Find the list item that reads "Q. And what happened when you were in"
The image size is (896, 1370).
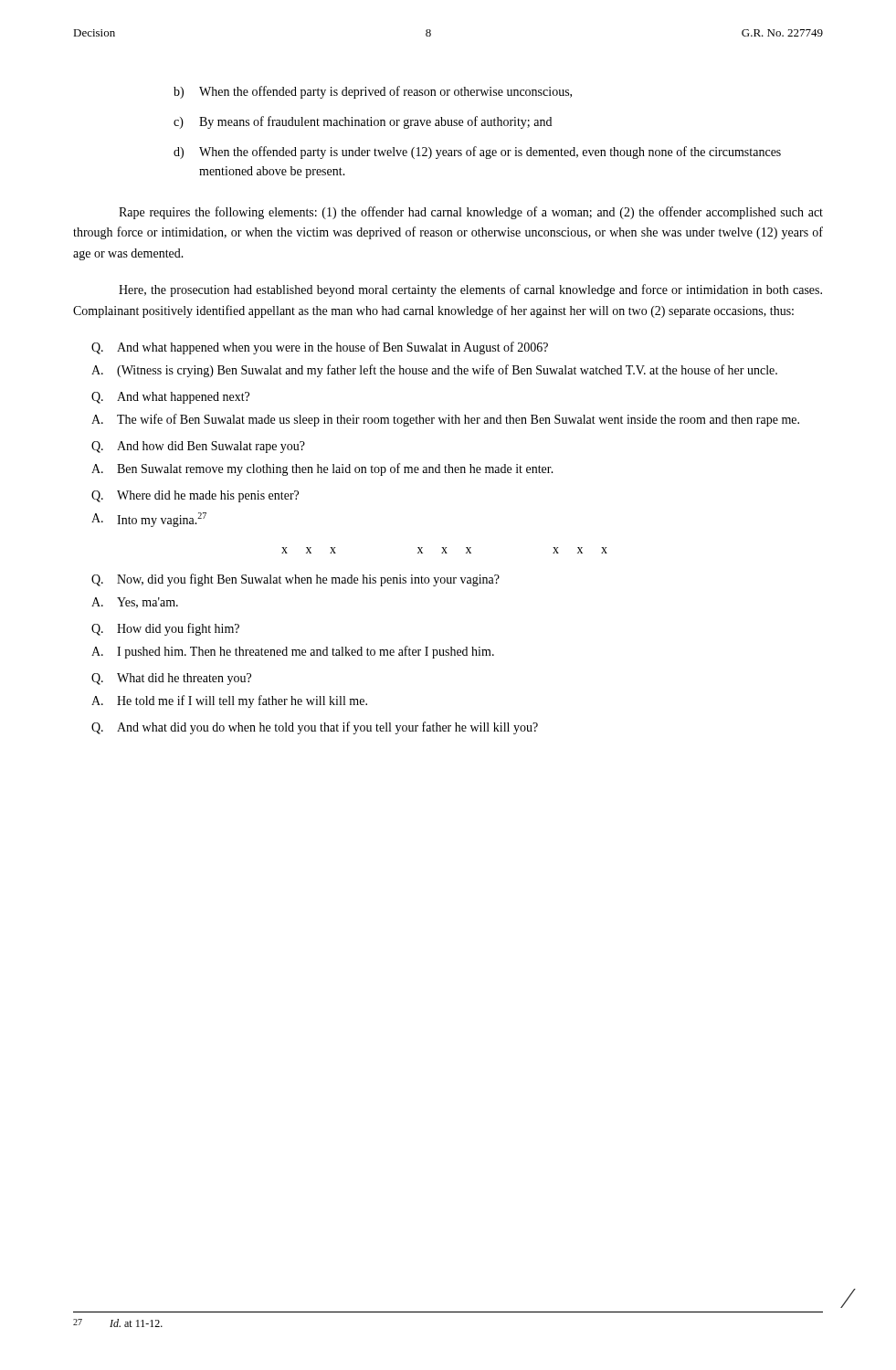[x=457, y=347]
